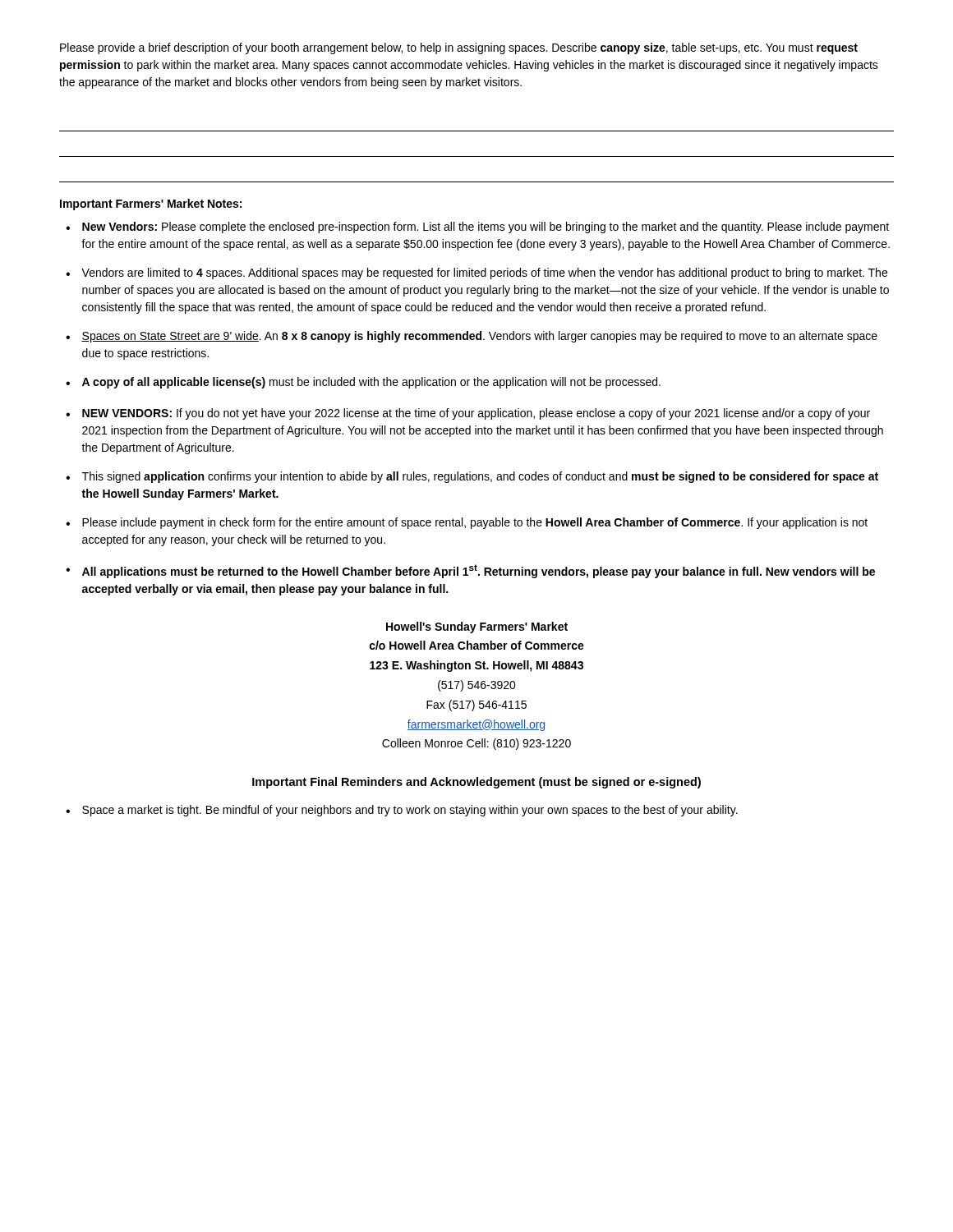Point to the text block starting "Important Farmers' Market Notes:"
953x1232 pixels.
tap(151, 204)
